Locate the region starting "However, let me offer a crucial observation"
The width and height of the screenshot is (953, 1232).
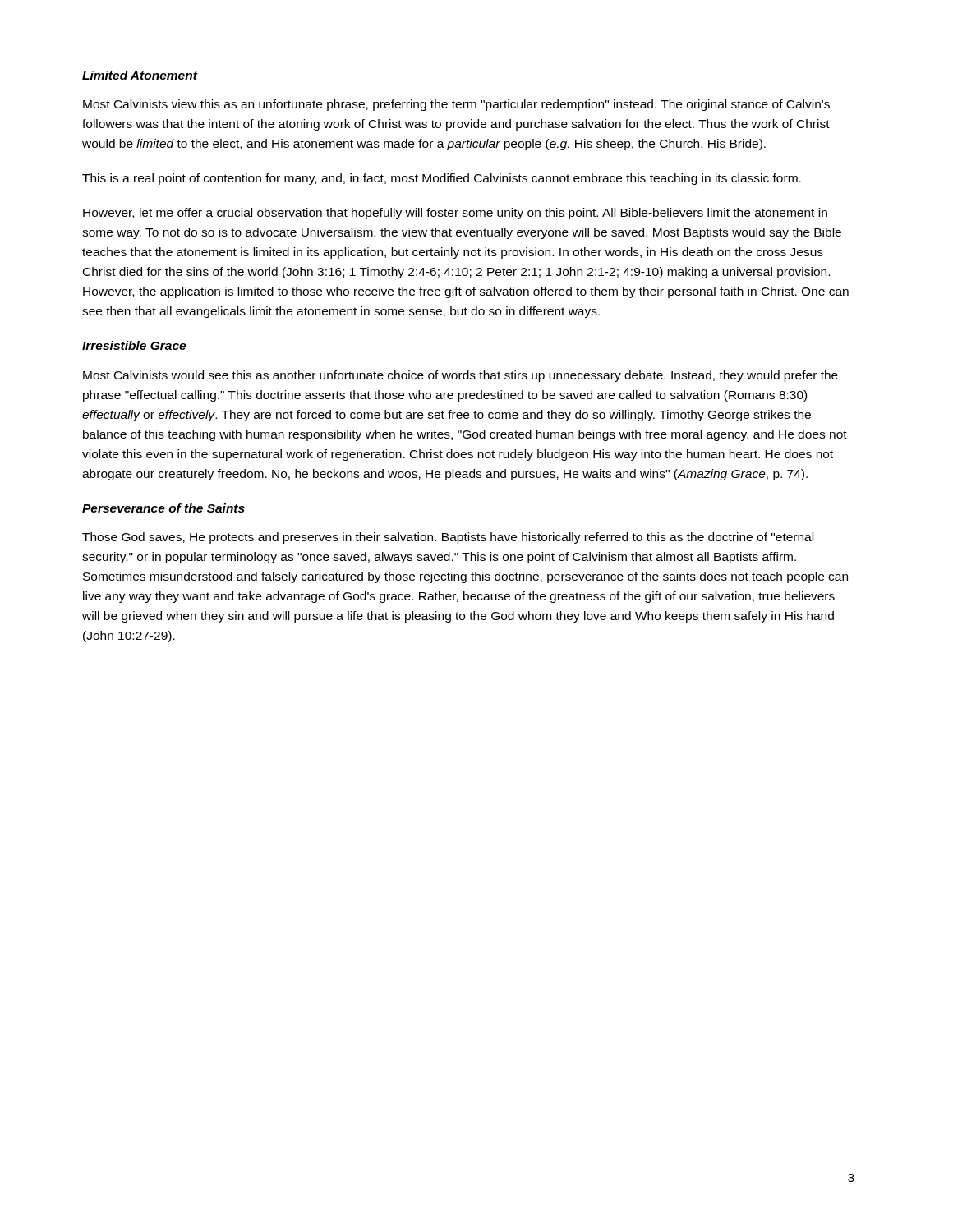[x=466, y=262]
